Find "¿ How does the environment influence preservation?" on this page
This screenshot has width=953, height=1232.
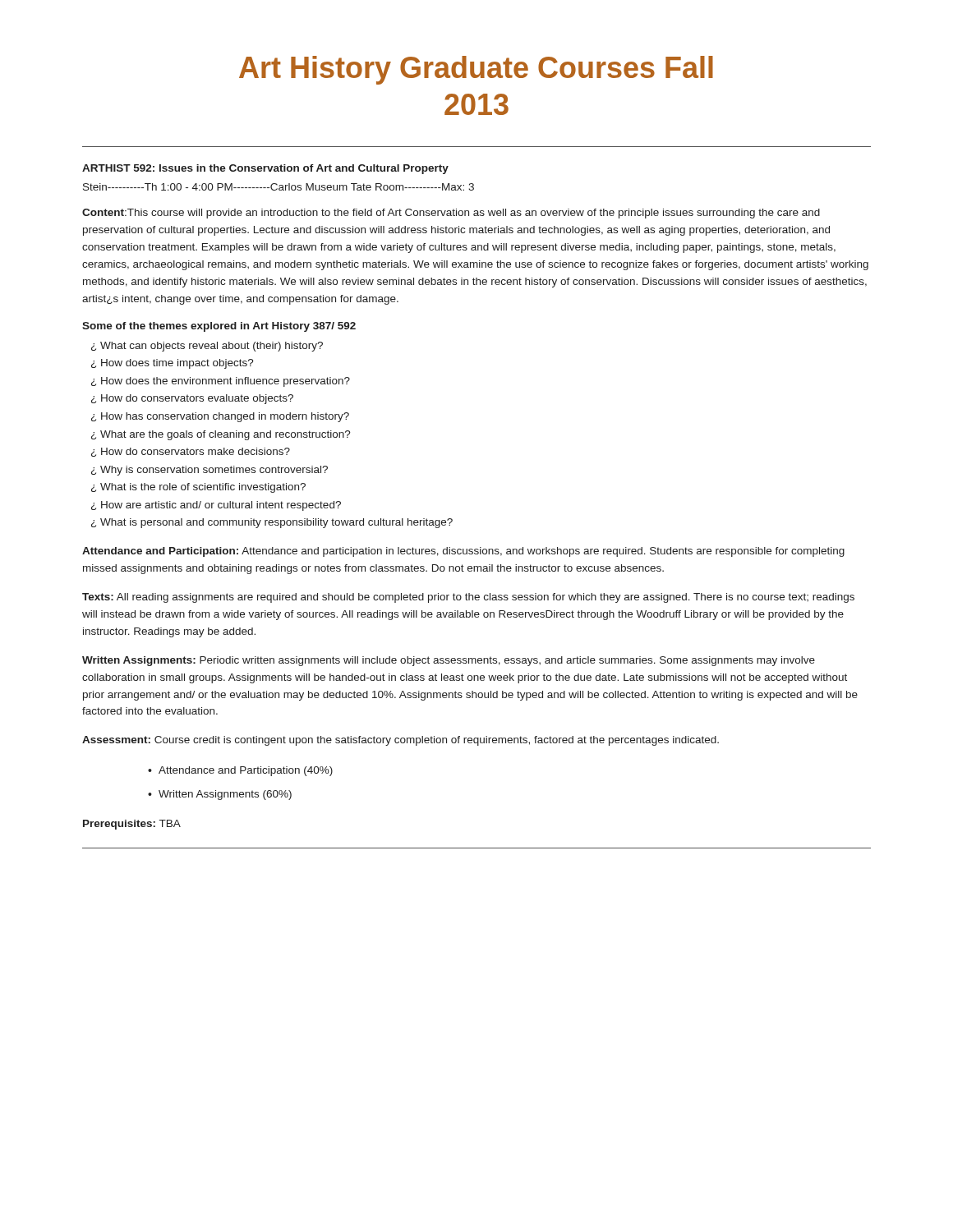(220, 380)
